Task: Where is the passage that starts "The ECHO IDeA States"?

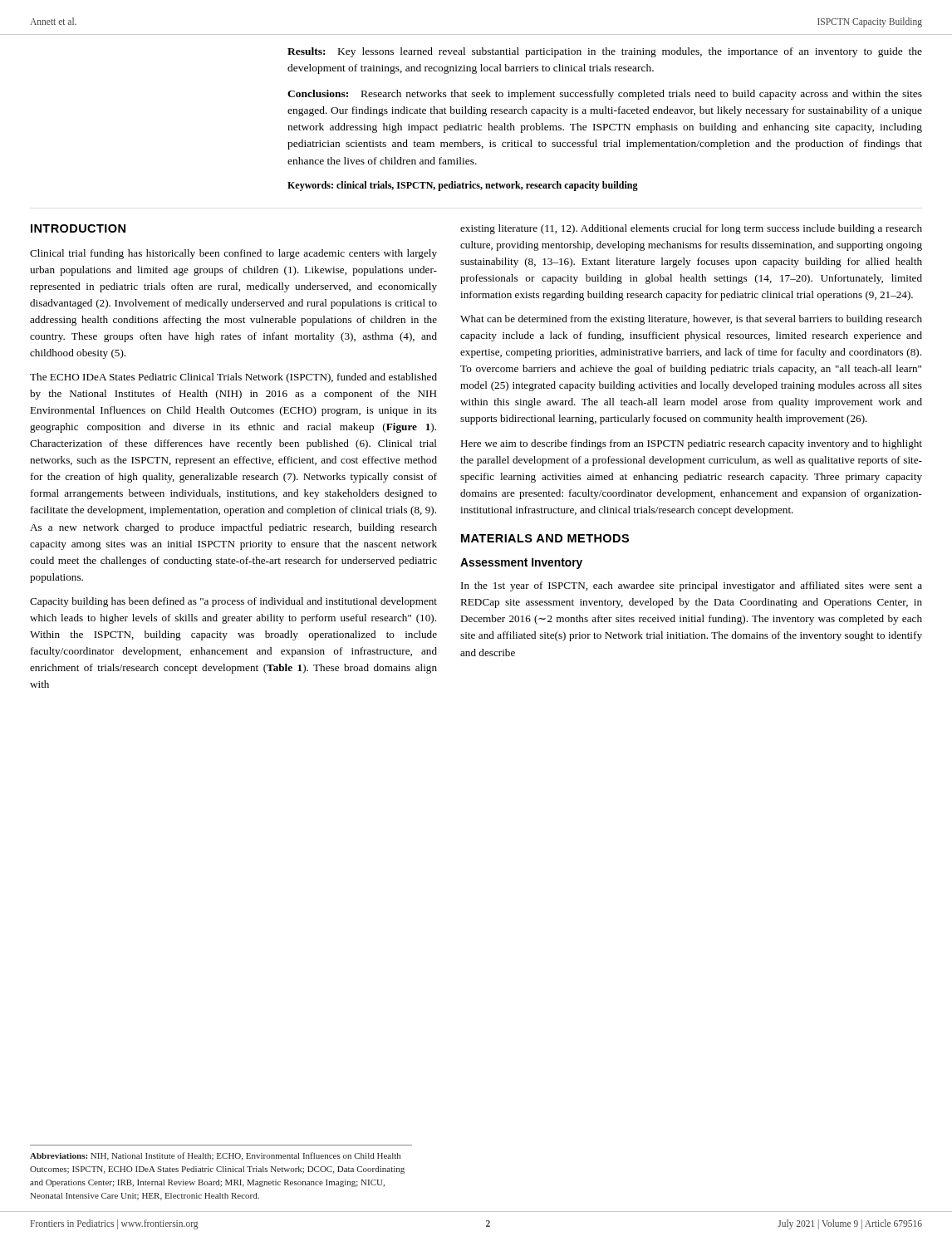Action: click(233, 477)
